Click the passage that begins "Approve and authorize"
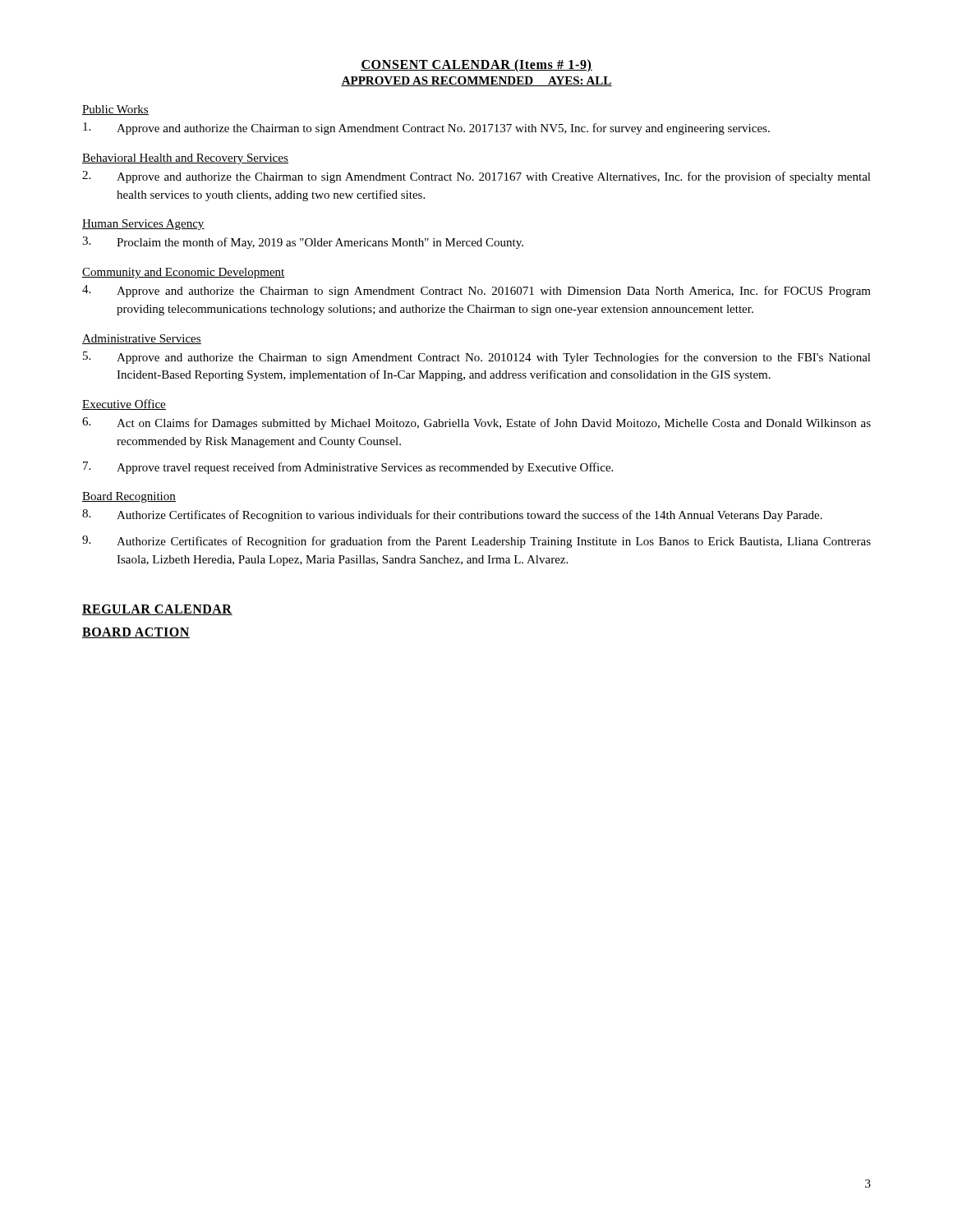 (476, 129)
